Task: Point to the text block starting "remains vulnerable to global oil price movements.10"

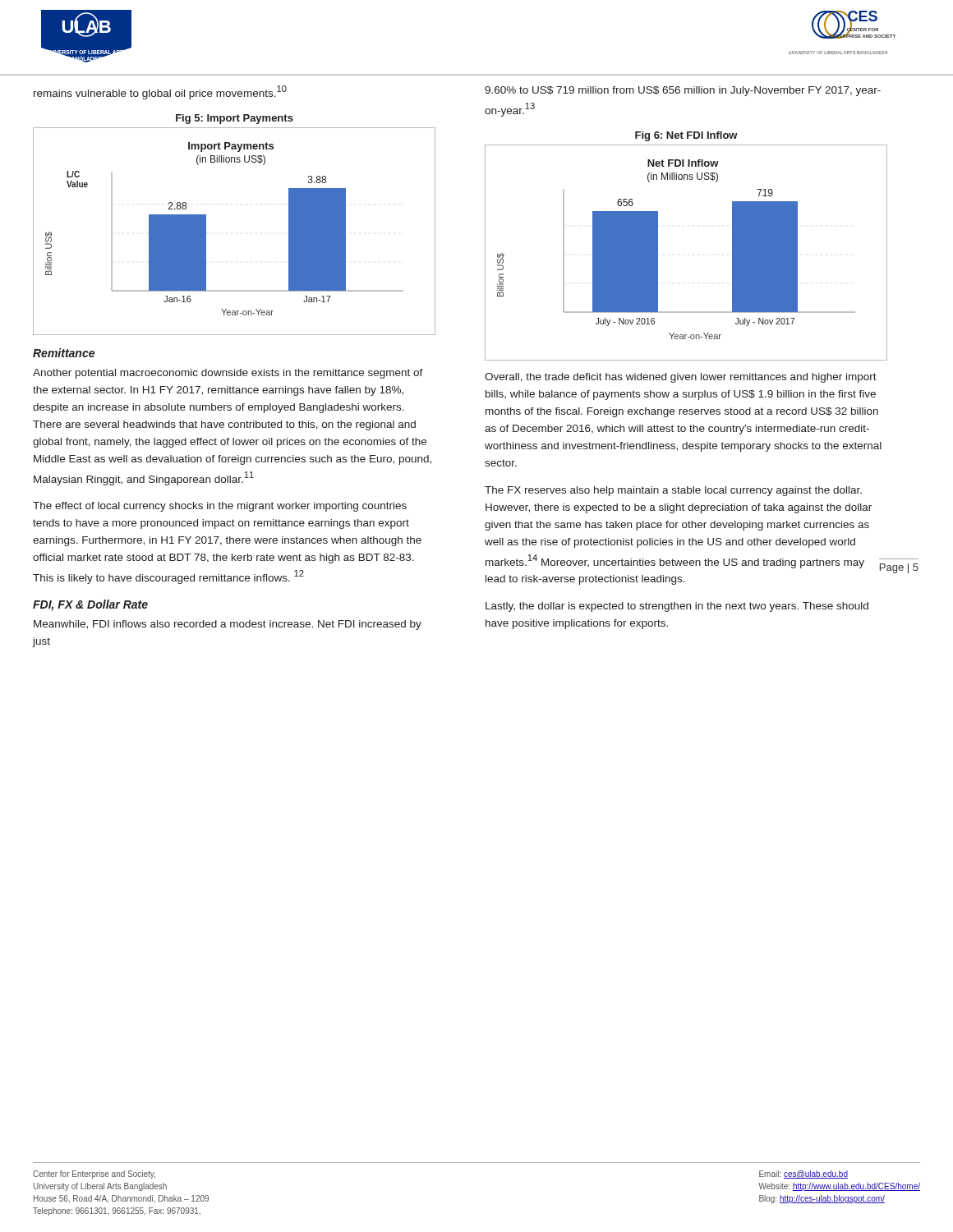Action: 160,91
